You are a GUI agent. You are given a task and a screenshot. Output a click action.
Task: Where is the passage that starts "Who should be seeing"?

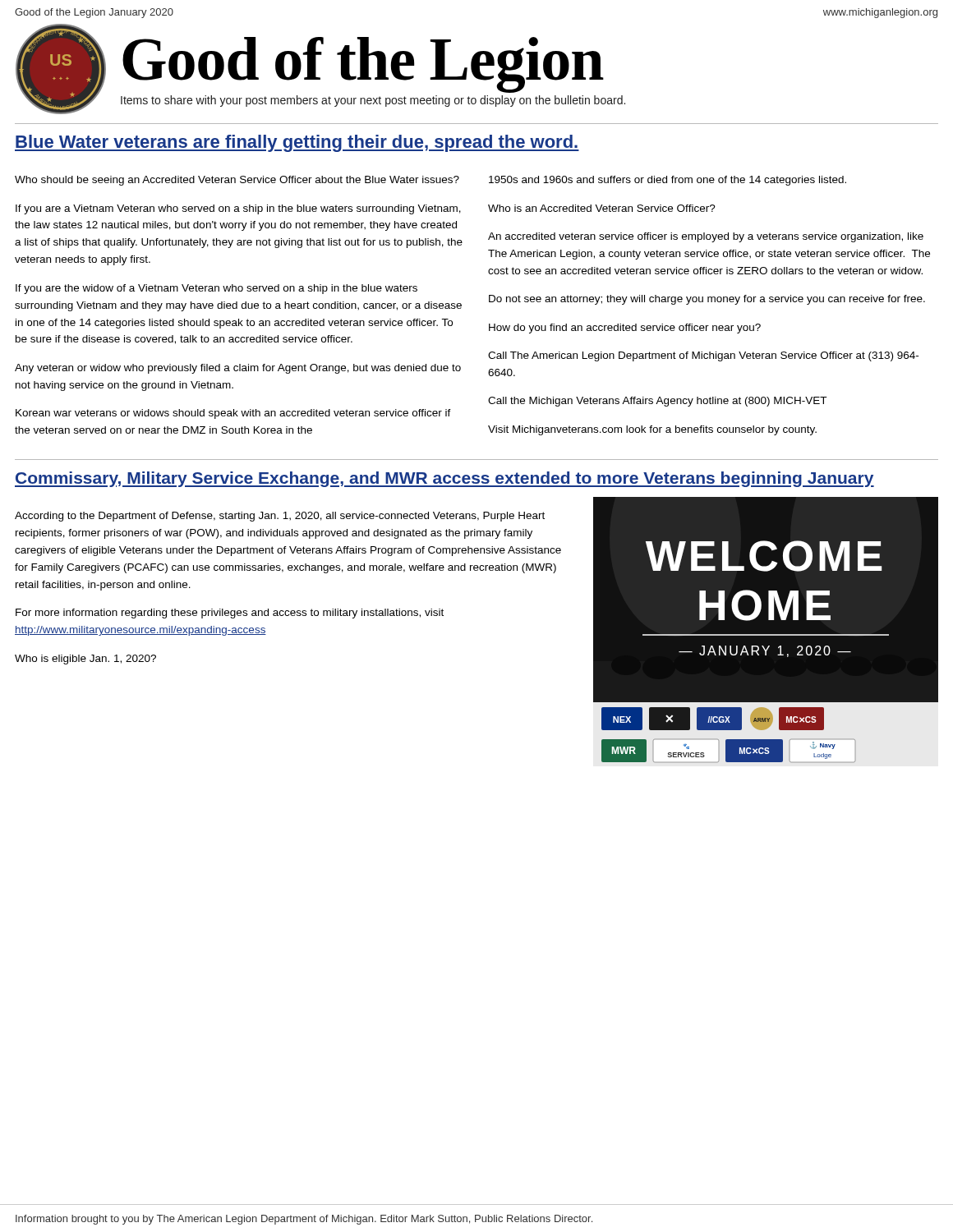pyautogui.click(x=240, y=306)
